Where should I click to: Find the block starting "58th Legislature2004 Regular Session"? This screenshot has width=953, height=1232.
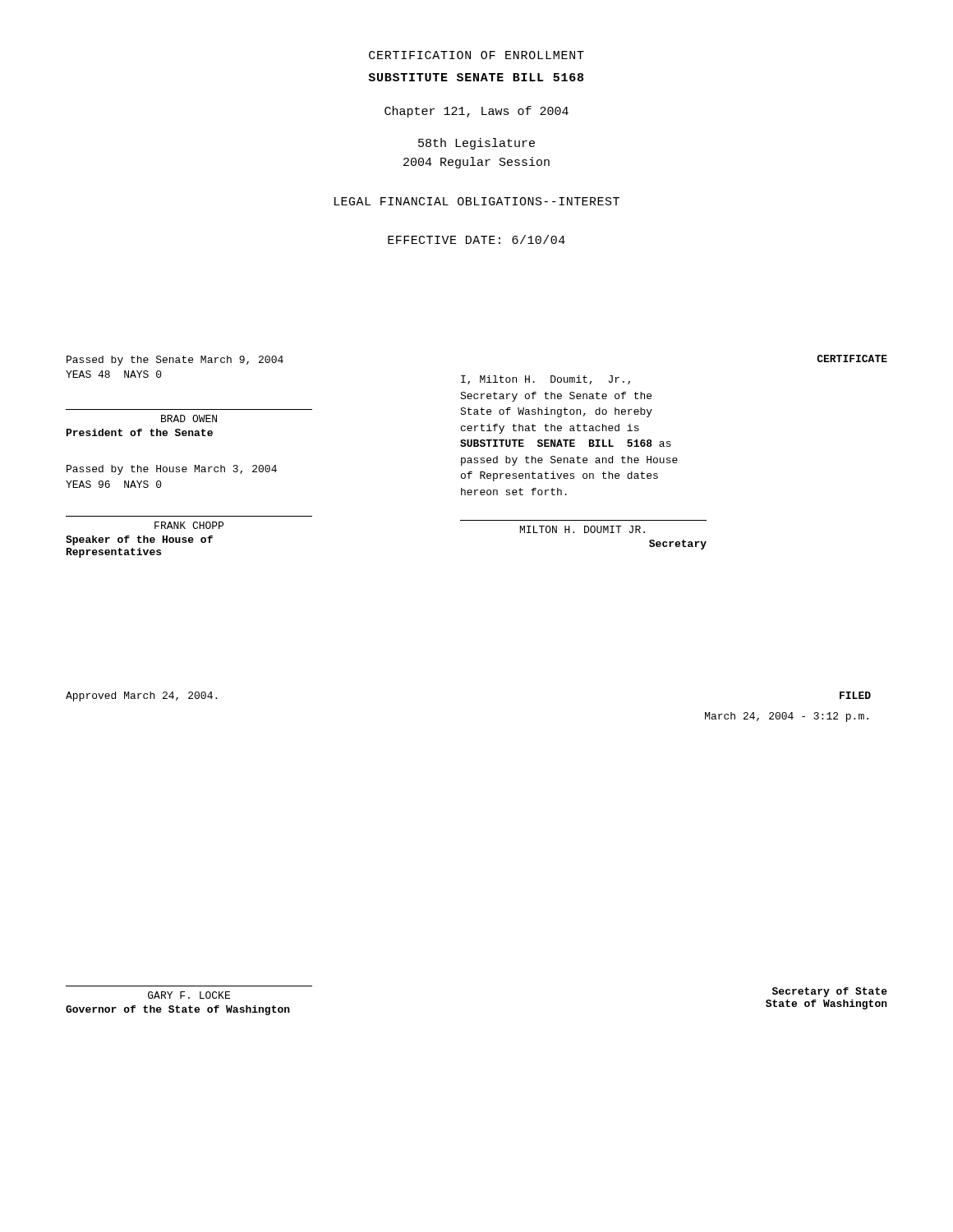476,153
